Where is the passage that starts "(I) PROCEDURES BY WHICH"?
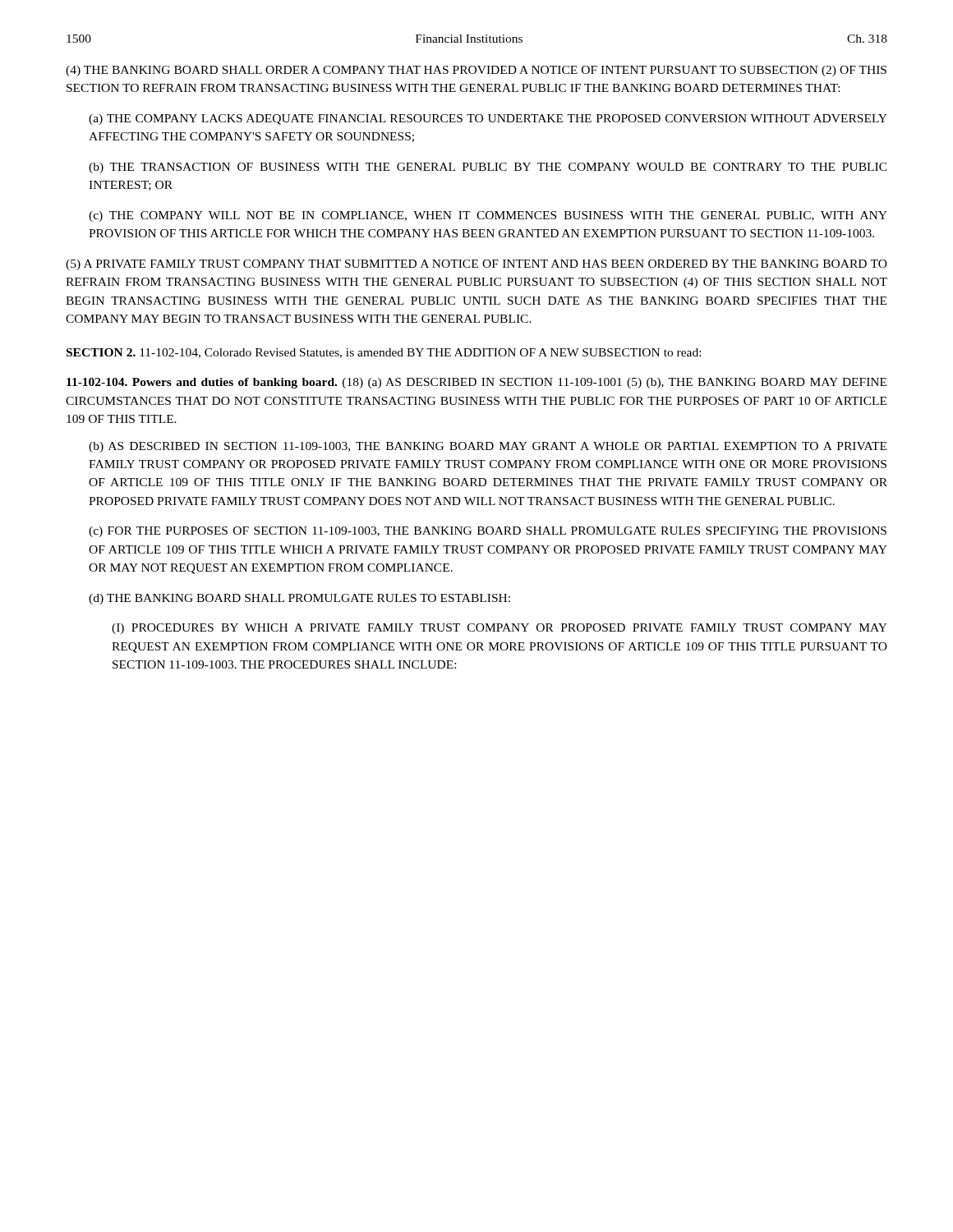 click(x=499, y=646)
